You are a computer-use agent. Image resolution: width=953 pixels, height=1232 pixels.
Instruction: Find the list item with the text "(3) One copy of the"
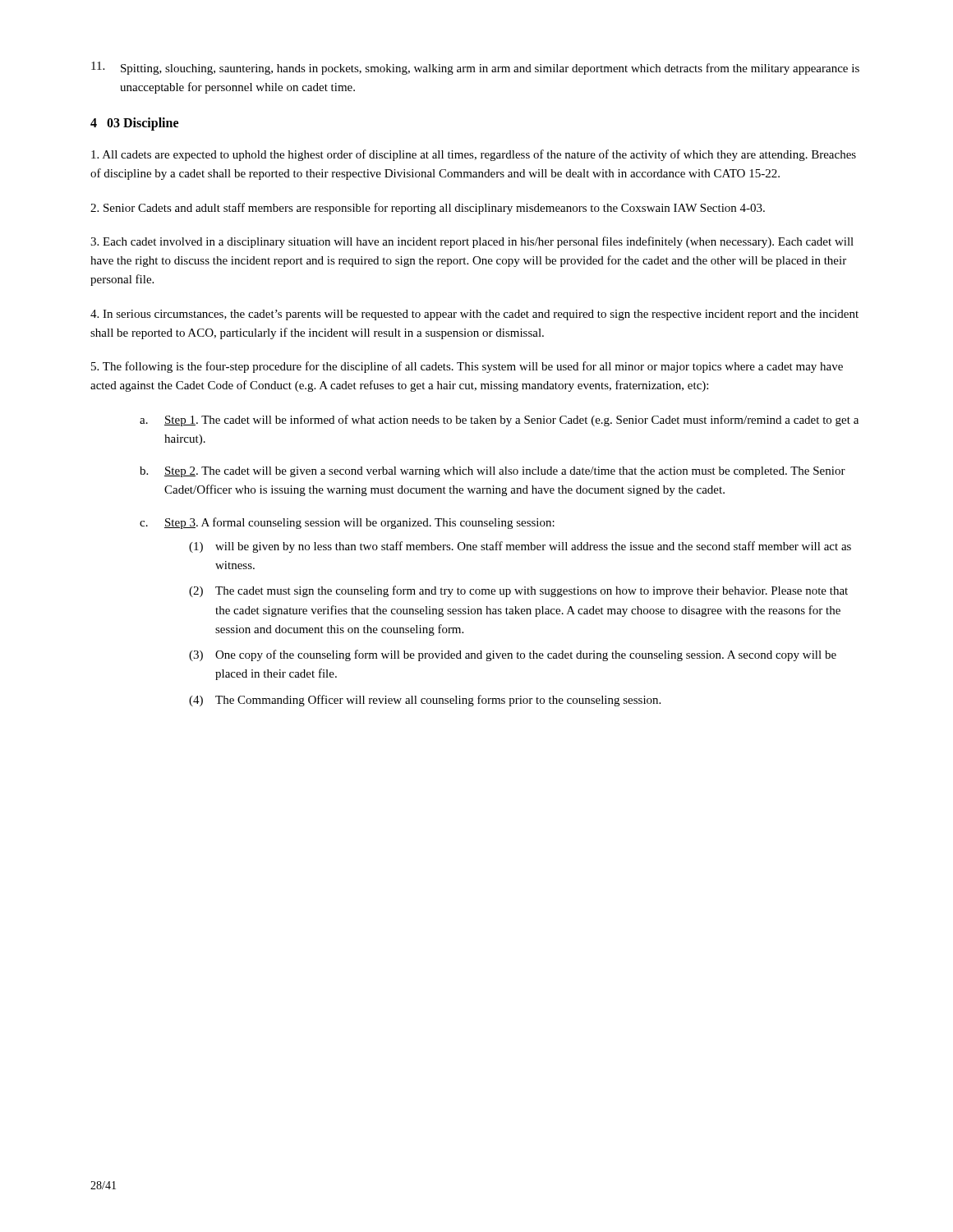(526, 665)
